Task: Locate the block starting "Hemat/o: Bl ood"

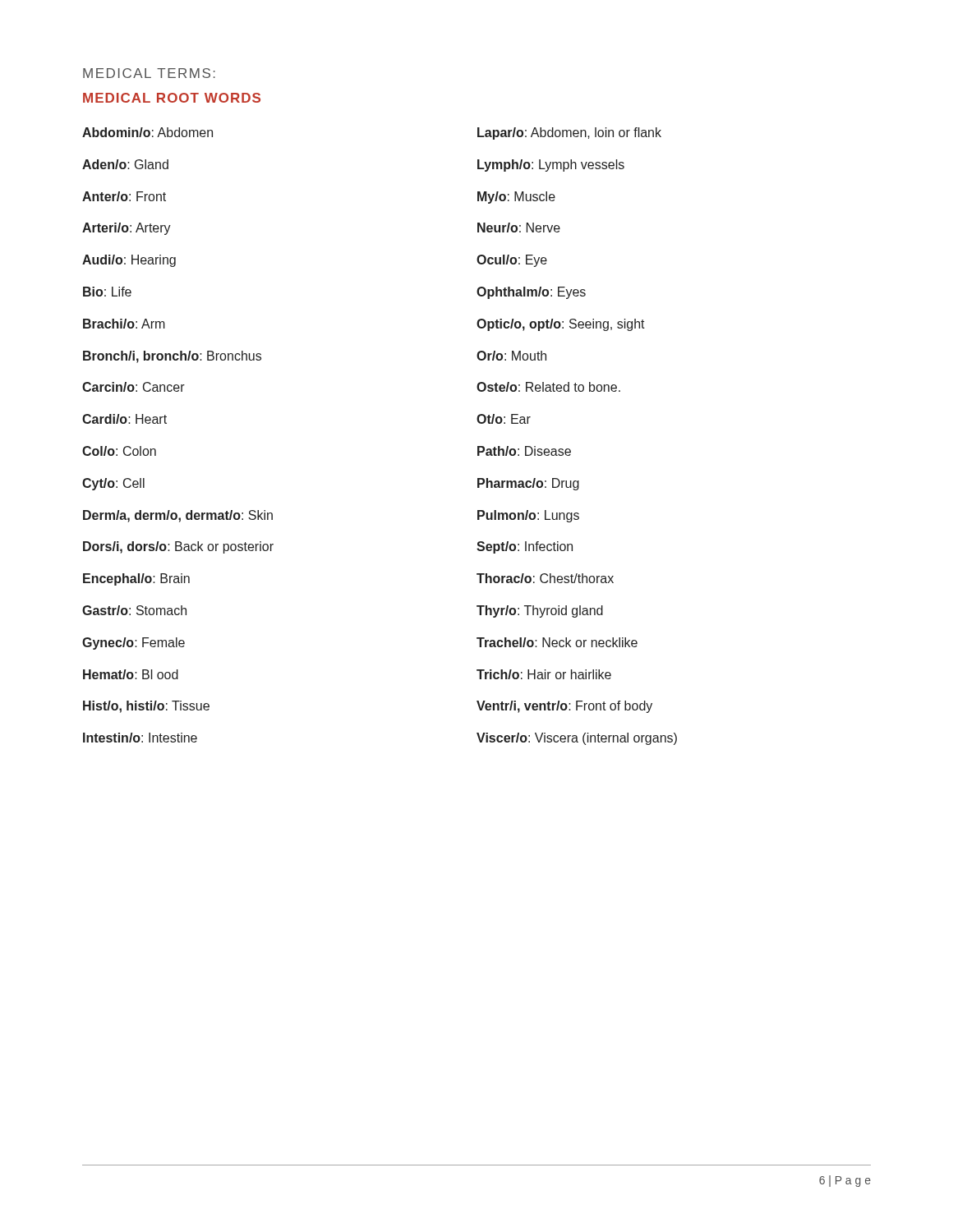Action: 130,674
